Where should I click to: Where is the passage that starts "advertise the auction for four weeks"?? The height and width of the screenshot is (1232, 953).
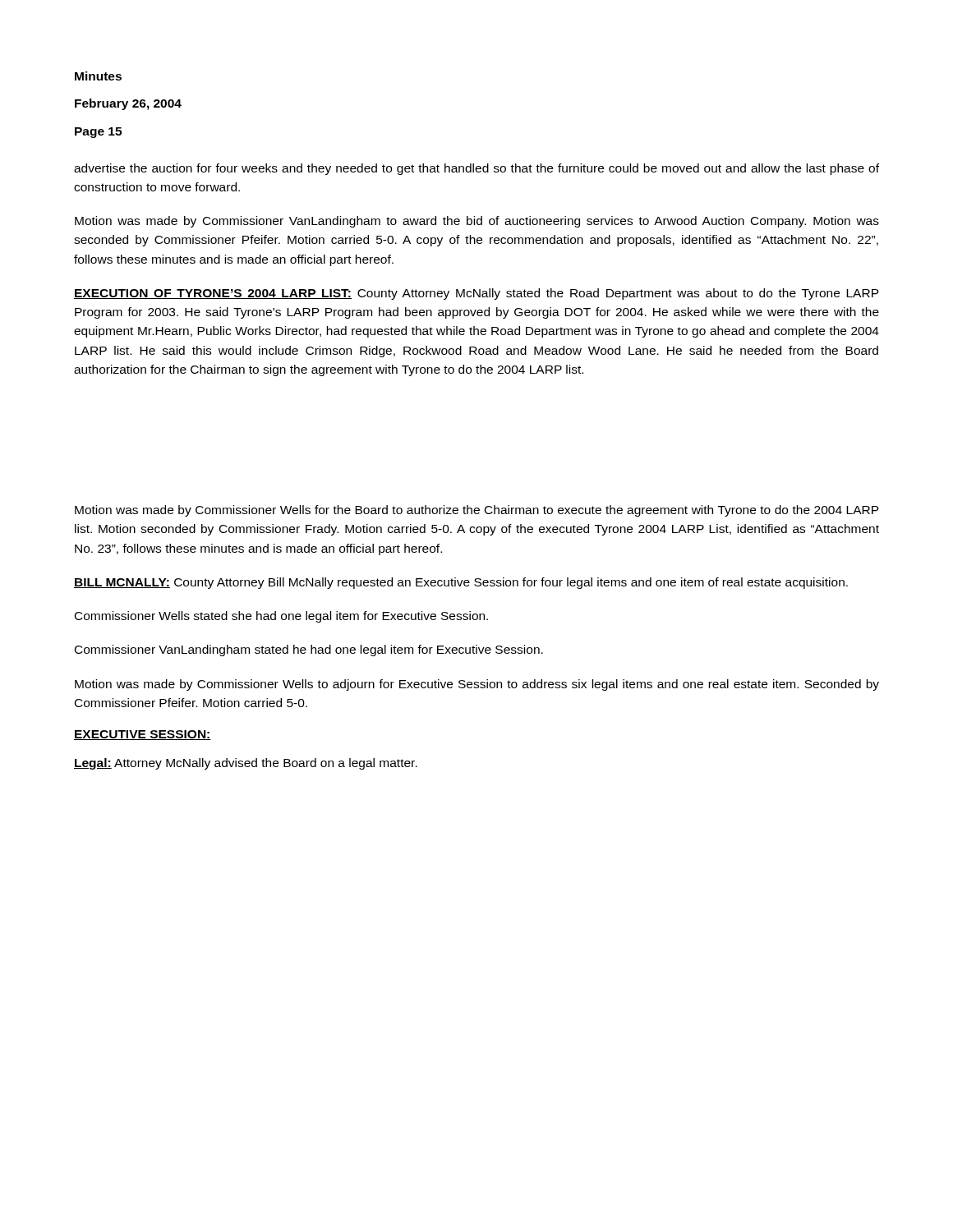[476, 177]
